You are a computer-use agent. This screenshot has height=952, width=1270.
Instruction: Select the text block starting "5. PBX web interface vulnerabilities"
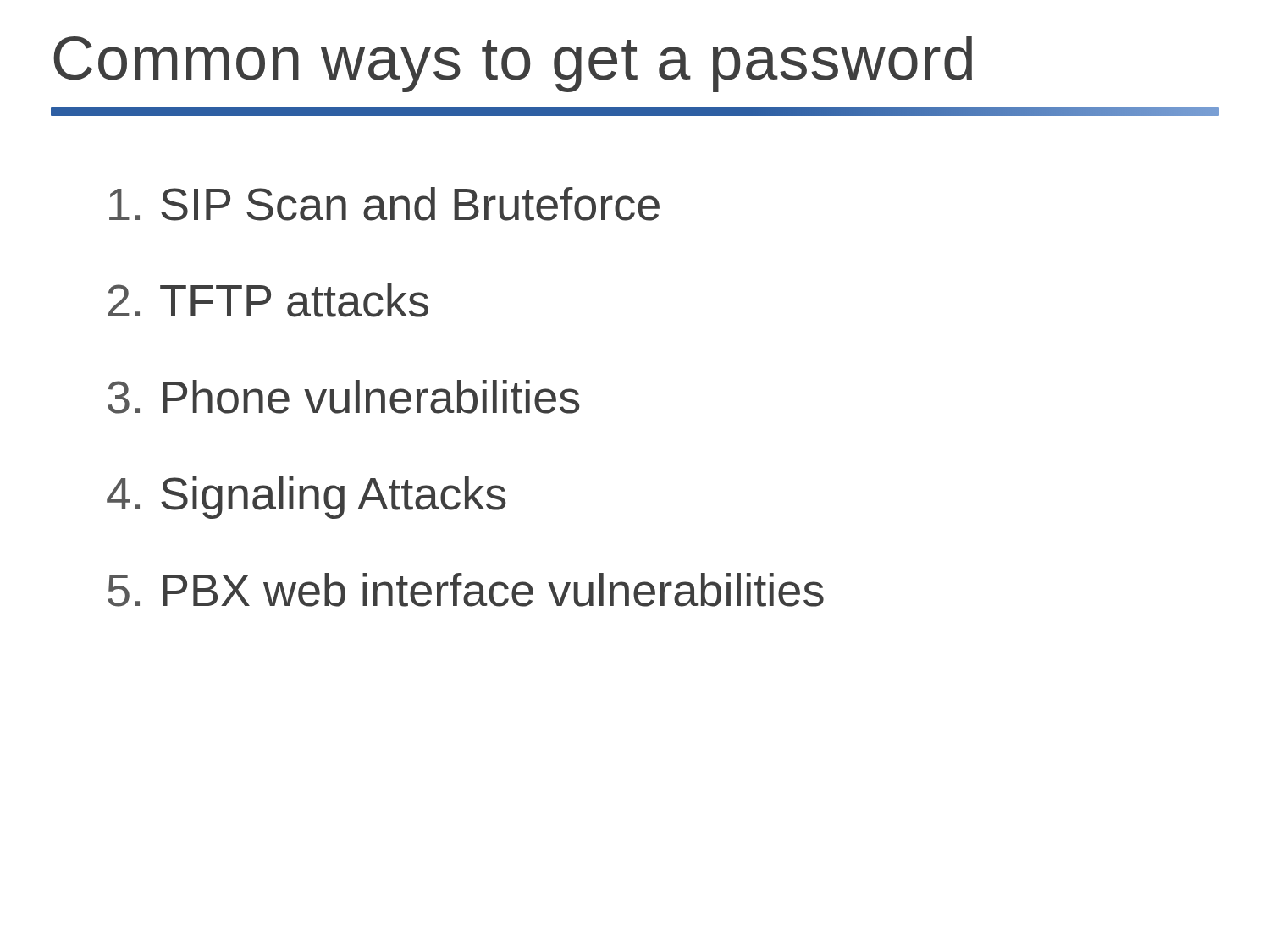coord(446,590)
